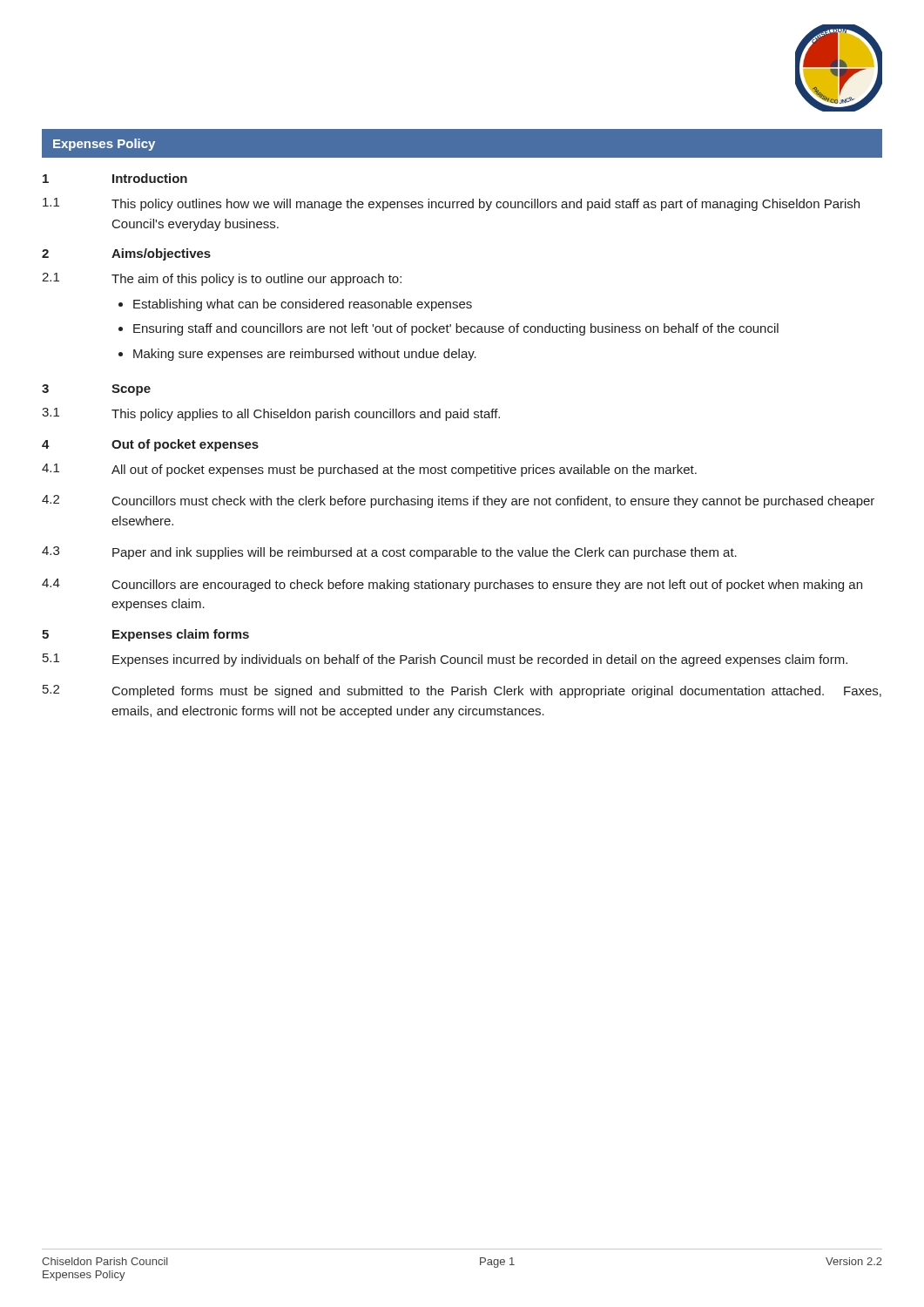Select the region starting "2 Completed forms must be signed and"
This screenshot has width=924, height=1307.
tap(462, 701)
